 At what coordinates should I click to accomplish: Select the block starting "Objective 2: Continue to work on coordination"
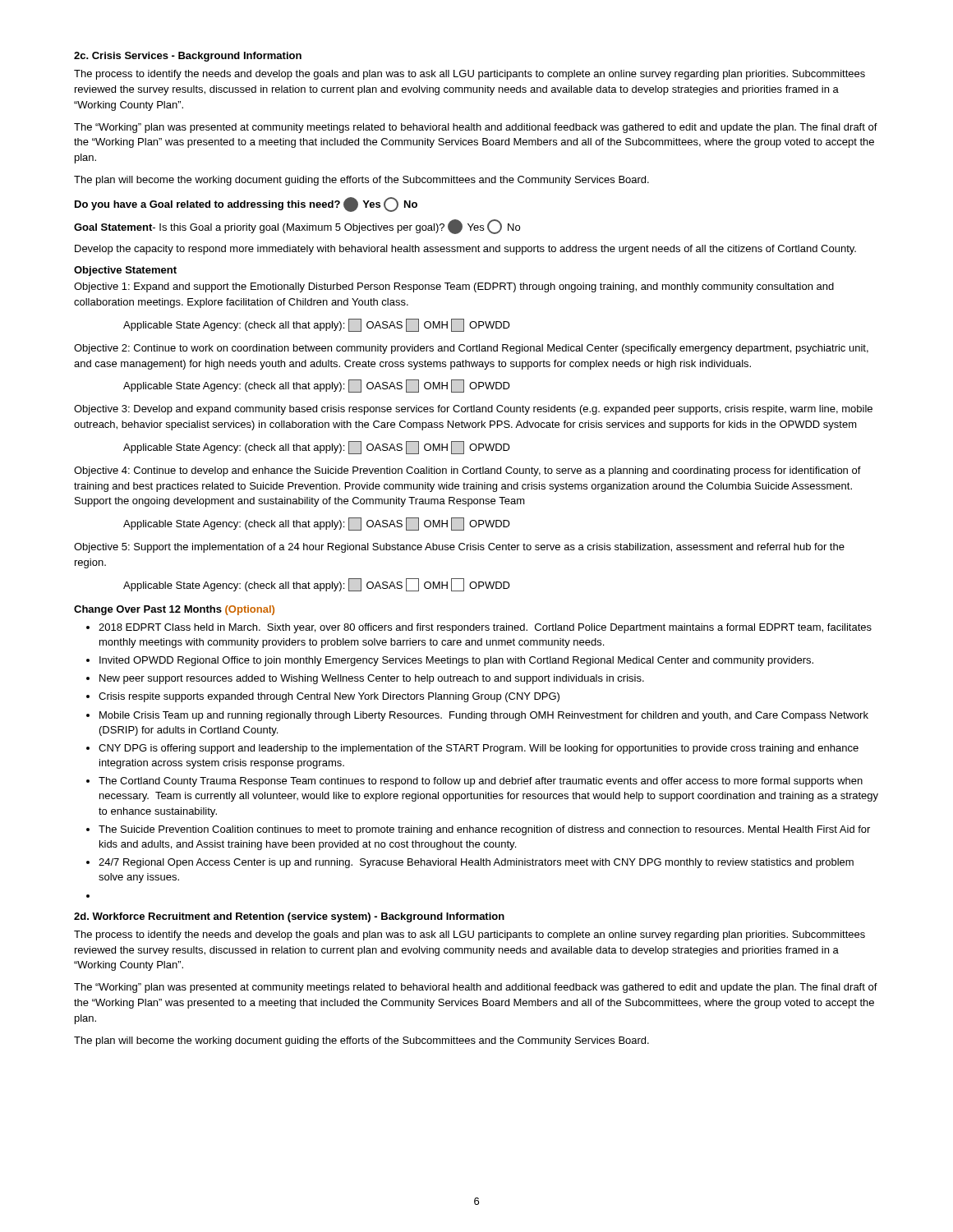(471, 355)
